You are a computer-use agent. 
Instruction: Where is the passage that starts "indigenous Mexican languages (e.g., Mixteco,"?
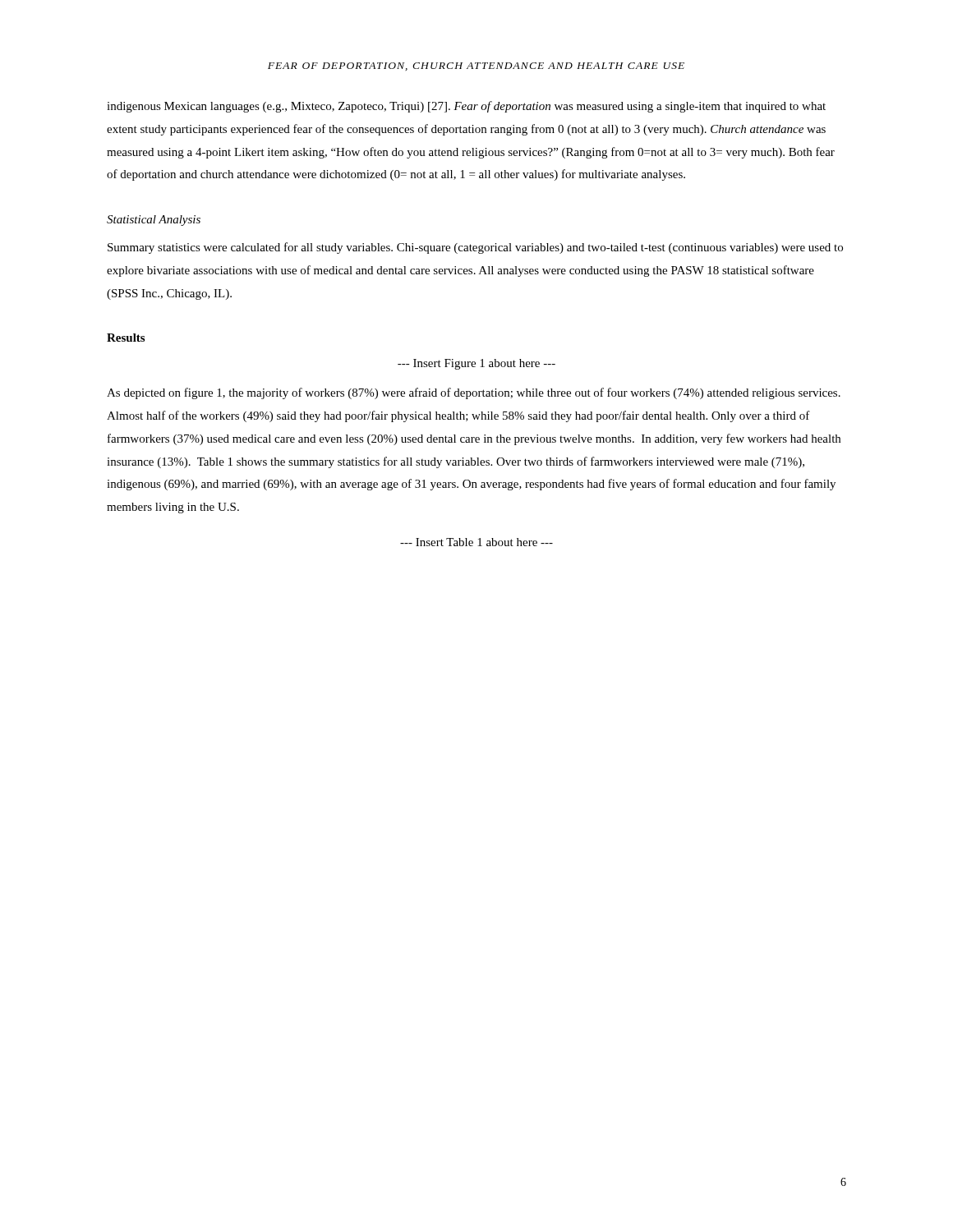pos(471,140)
